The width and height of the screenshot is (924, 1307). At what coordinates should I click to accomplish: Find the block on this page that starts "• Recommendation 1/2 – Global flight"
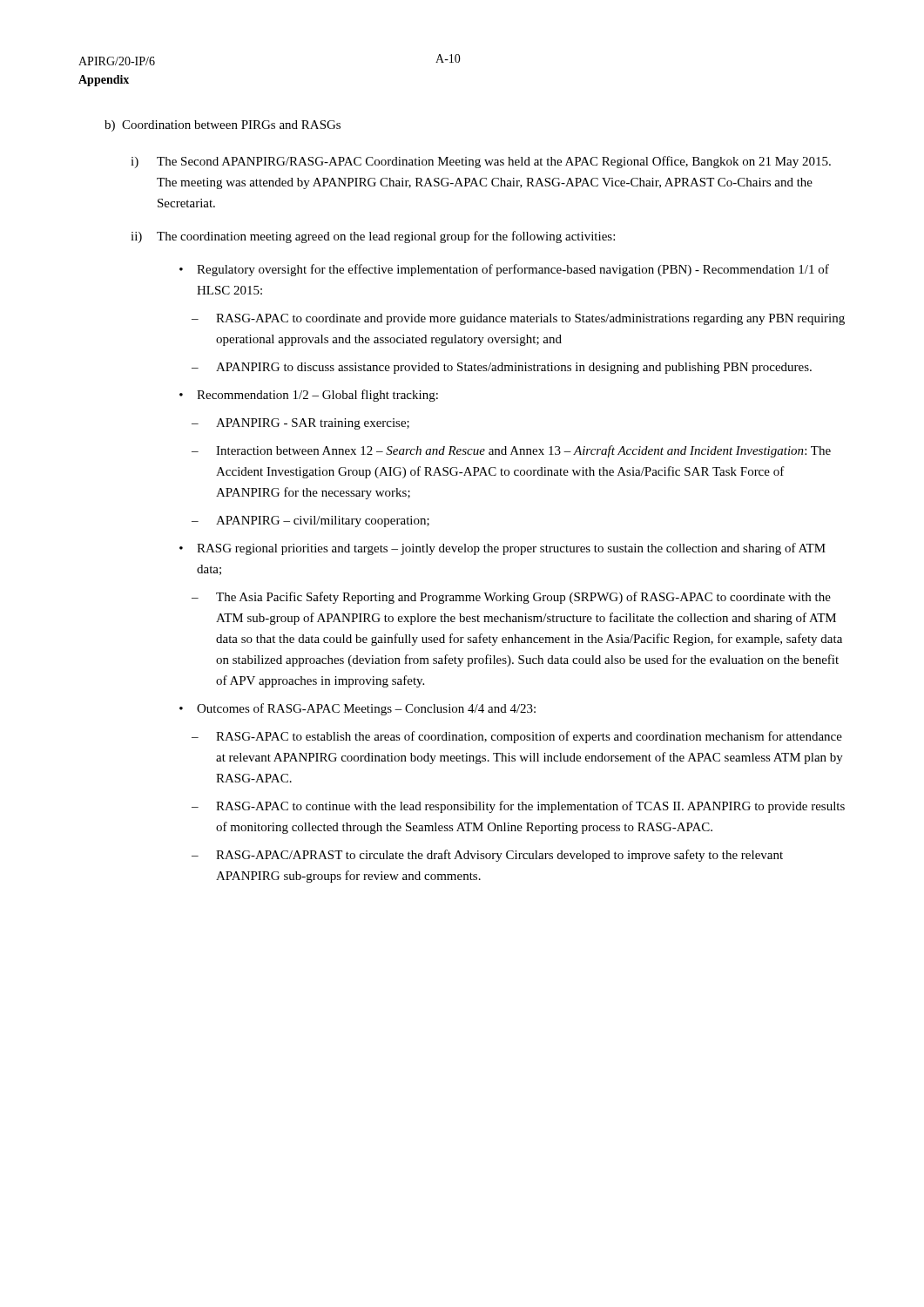309,396
